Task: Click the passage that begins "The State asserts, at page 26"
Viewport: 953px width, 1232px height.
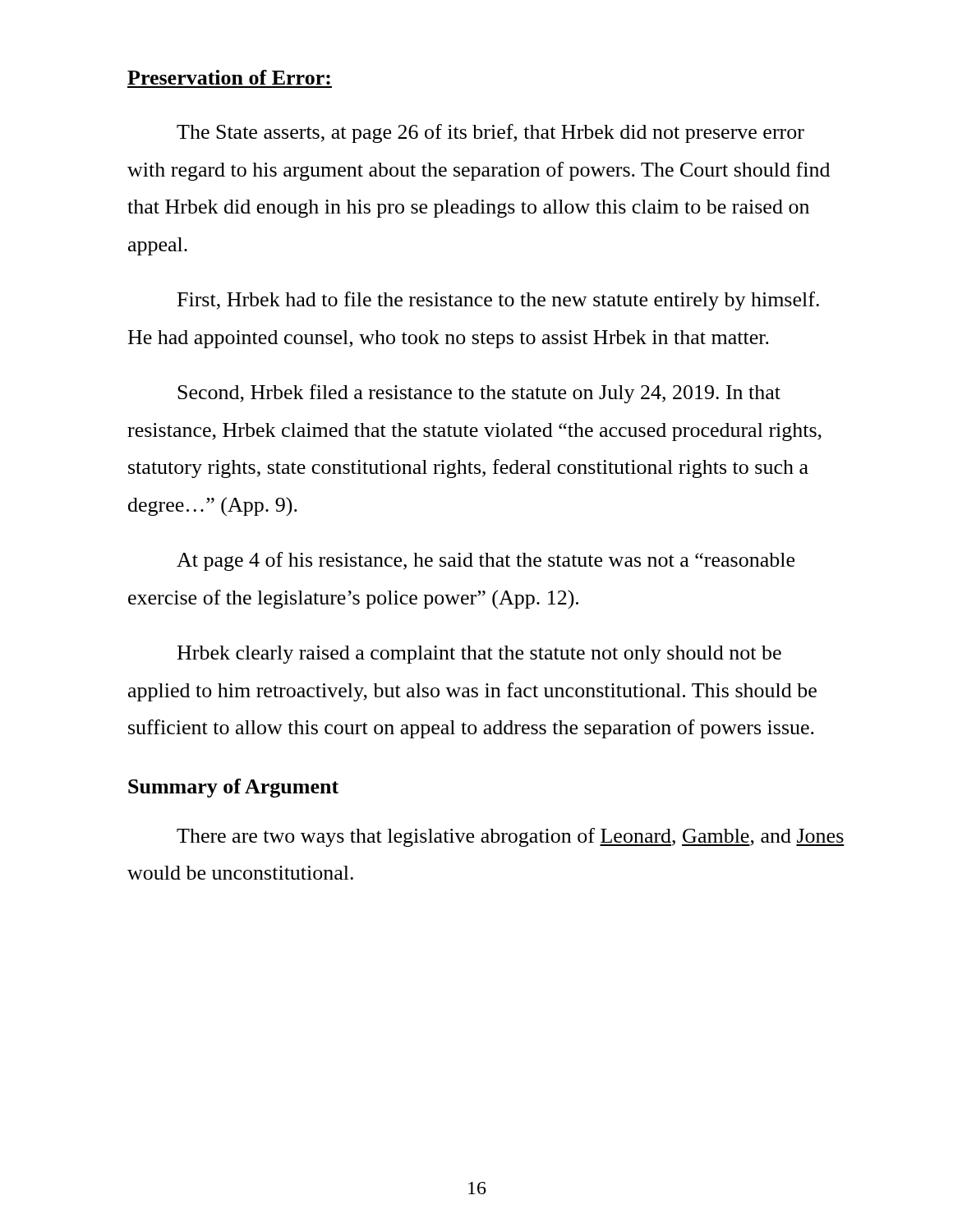Action: 479,188
